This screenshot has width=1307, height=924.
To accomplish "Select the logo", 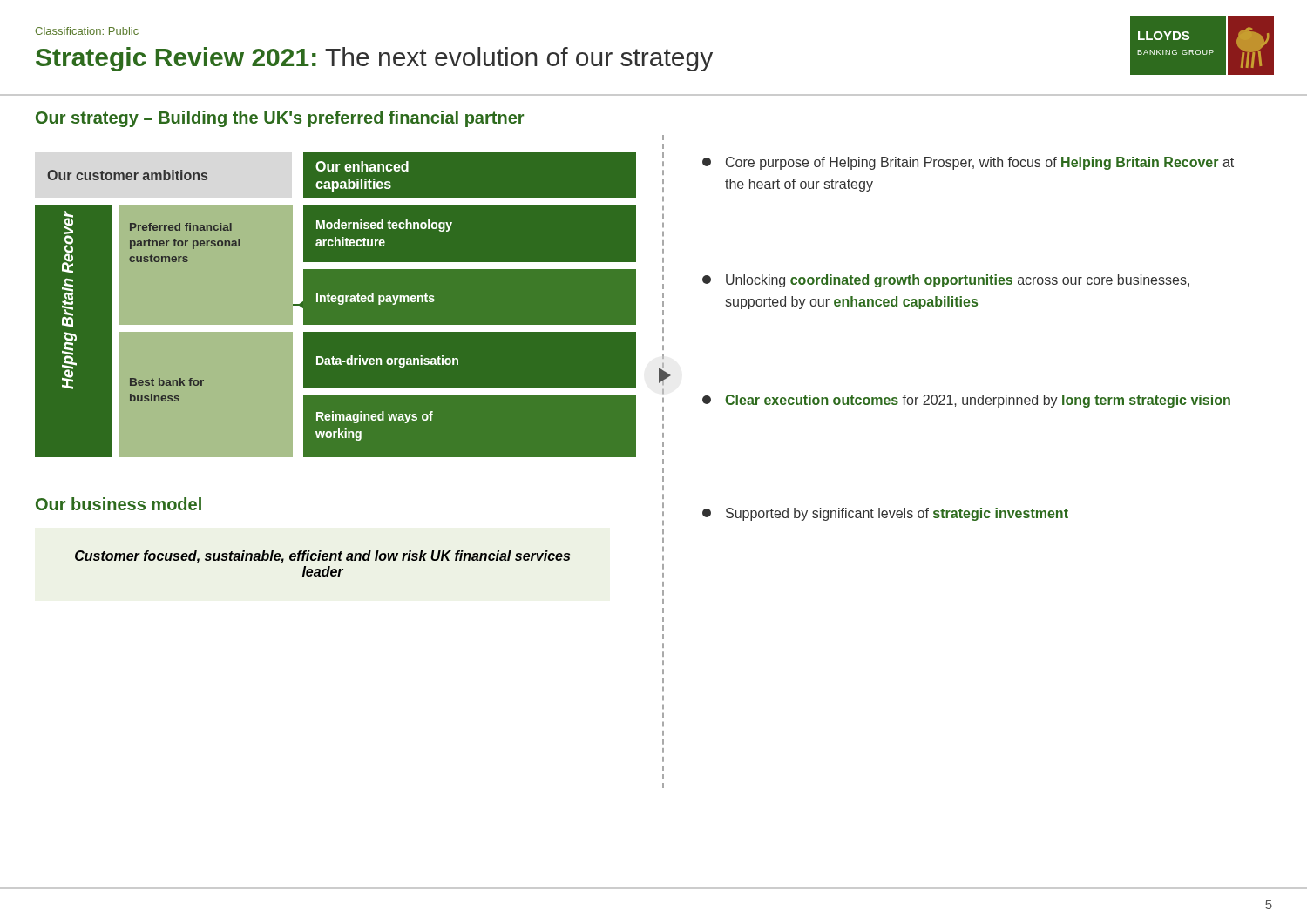I will tap(1202, 45).
